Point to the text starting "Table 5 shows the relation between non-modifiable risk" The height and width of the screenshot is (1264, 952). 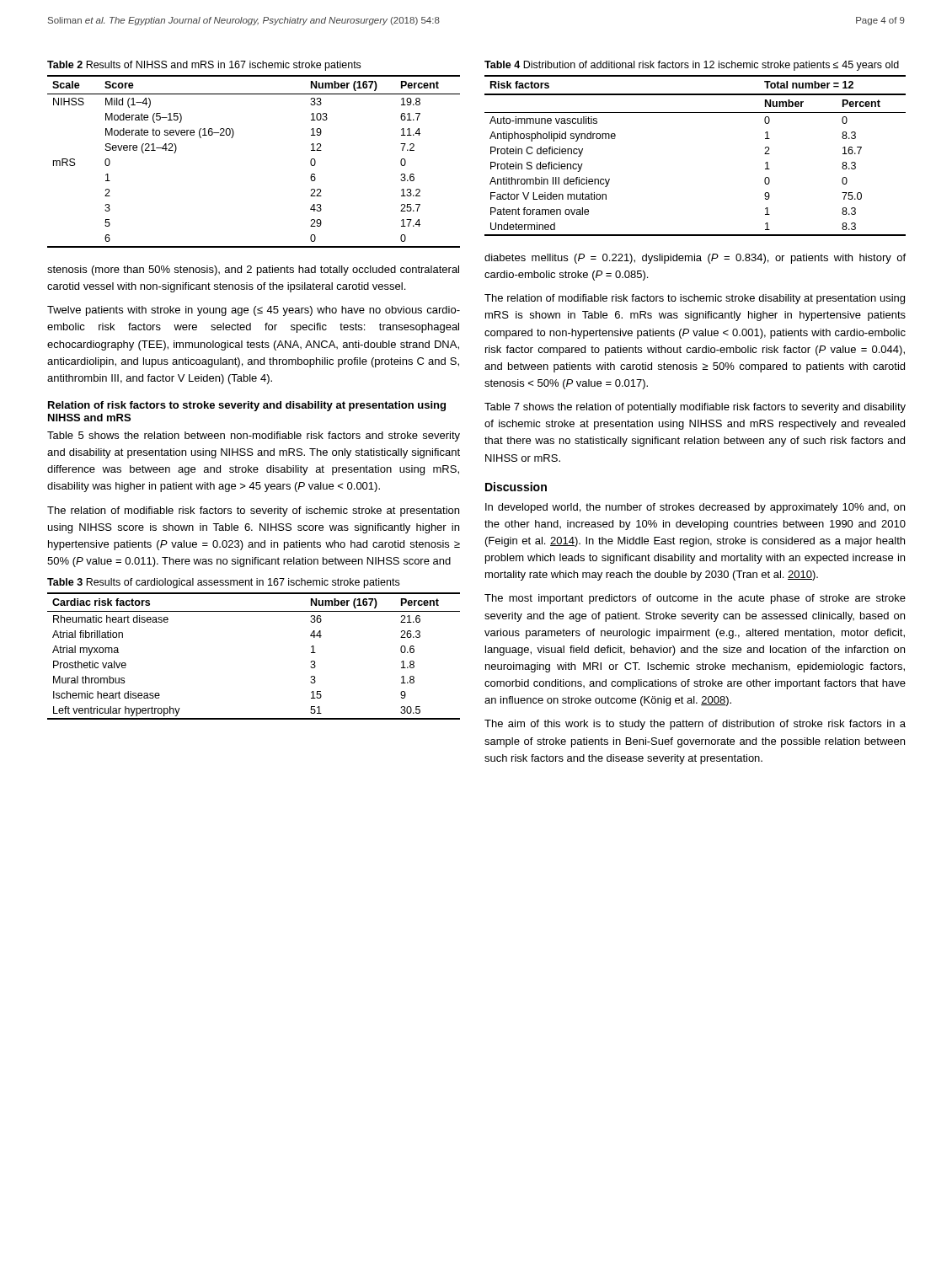coord(254,461)
